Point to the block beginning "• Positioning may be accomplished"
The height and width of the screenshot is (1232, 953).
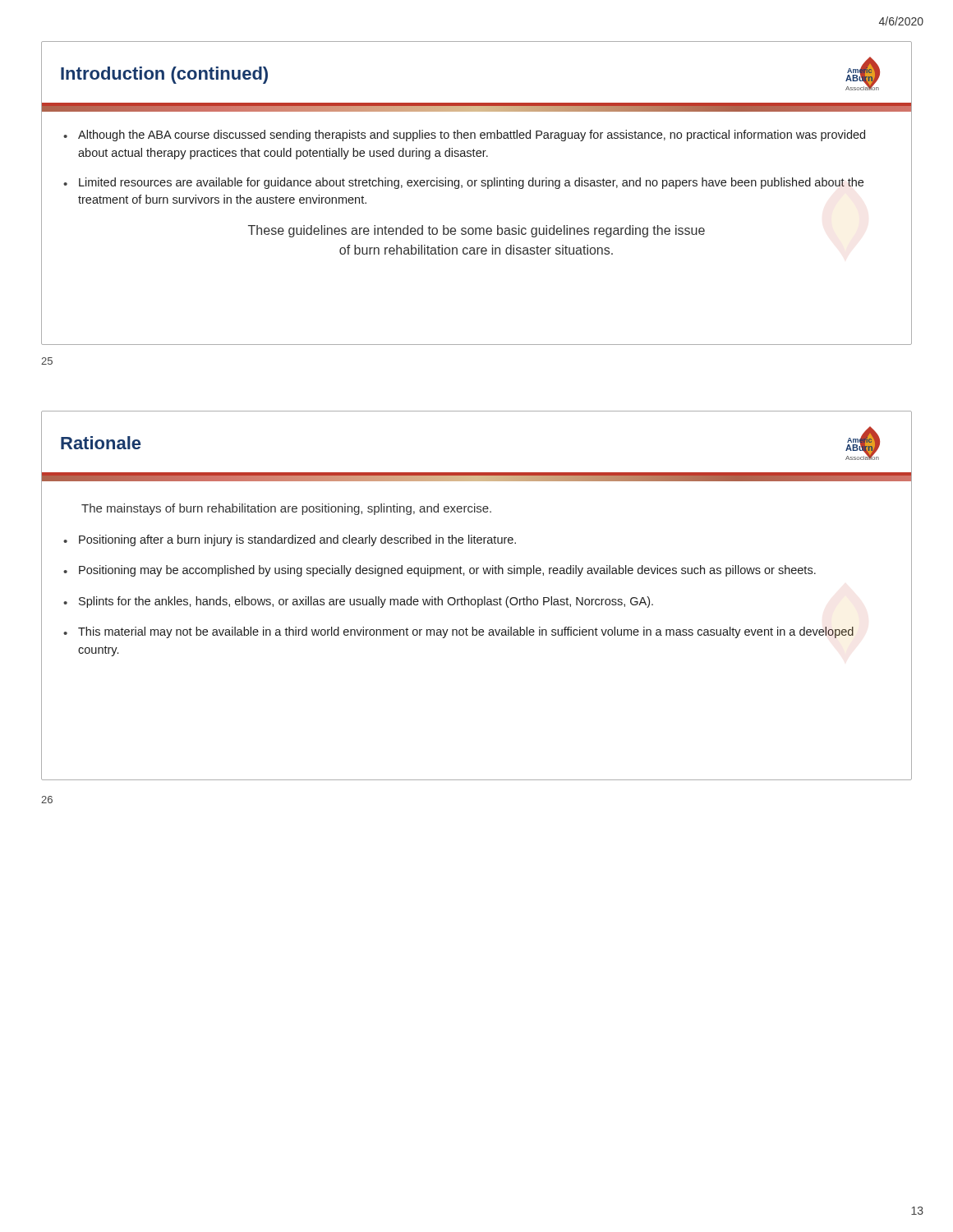(440, 571)
